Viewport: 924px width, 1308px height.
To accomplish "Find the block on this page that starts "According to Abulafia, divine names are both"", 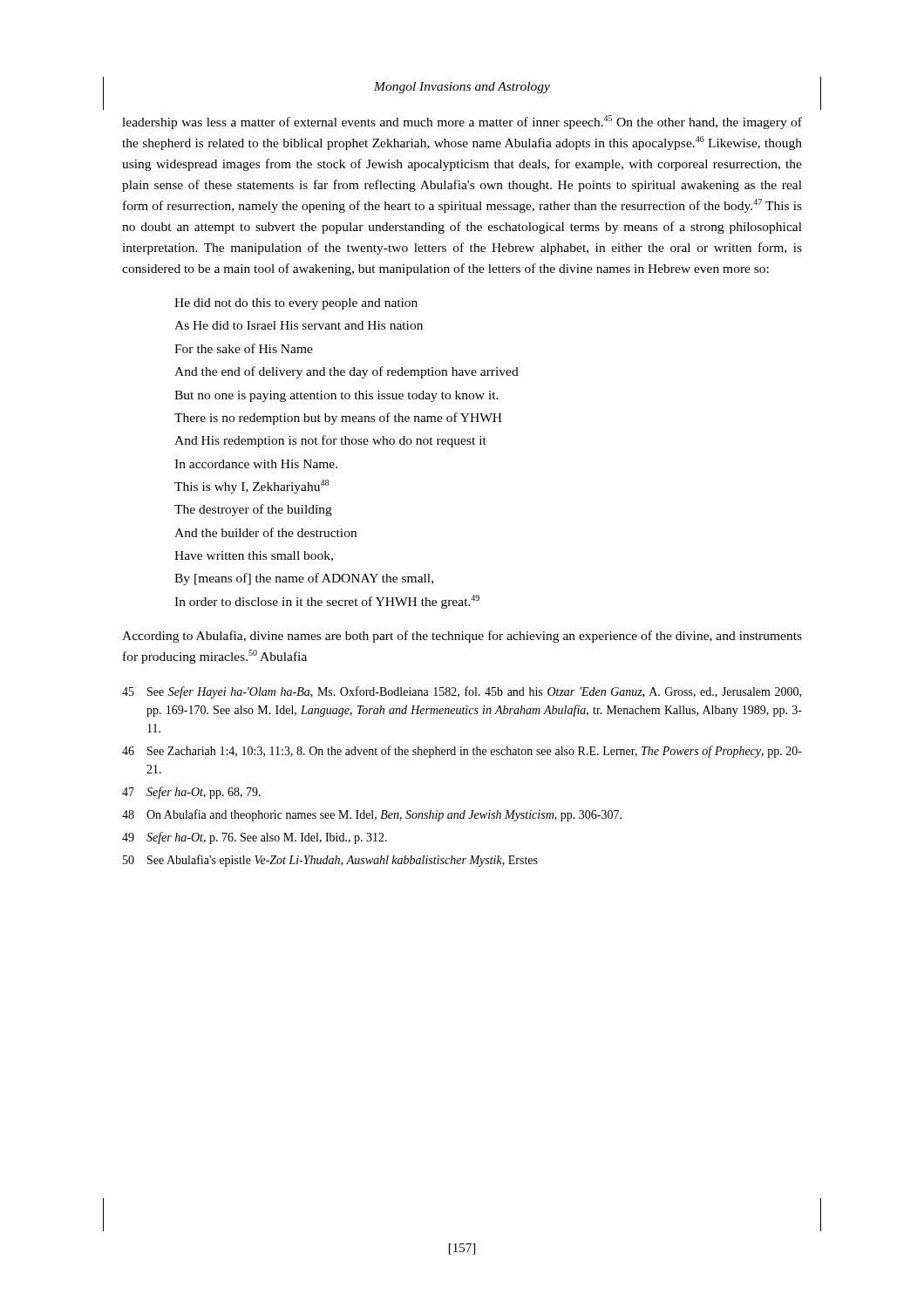I will 462,646.
